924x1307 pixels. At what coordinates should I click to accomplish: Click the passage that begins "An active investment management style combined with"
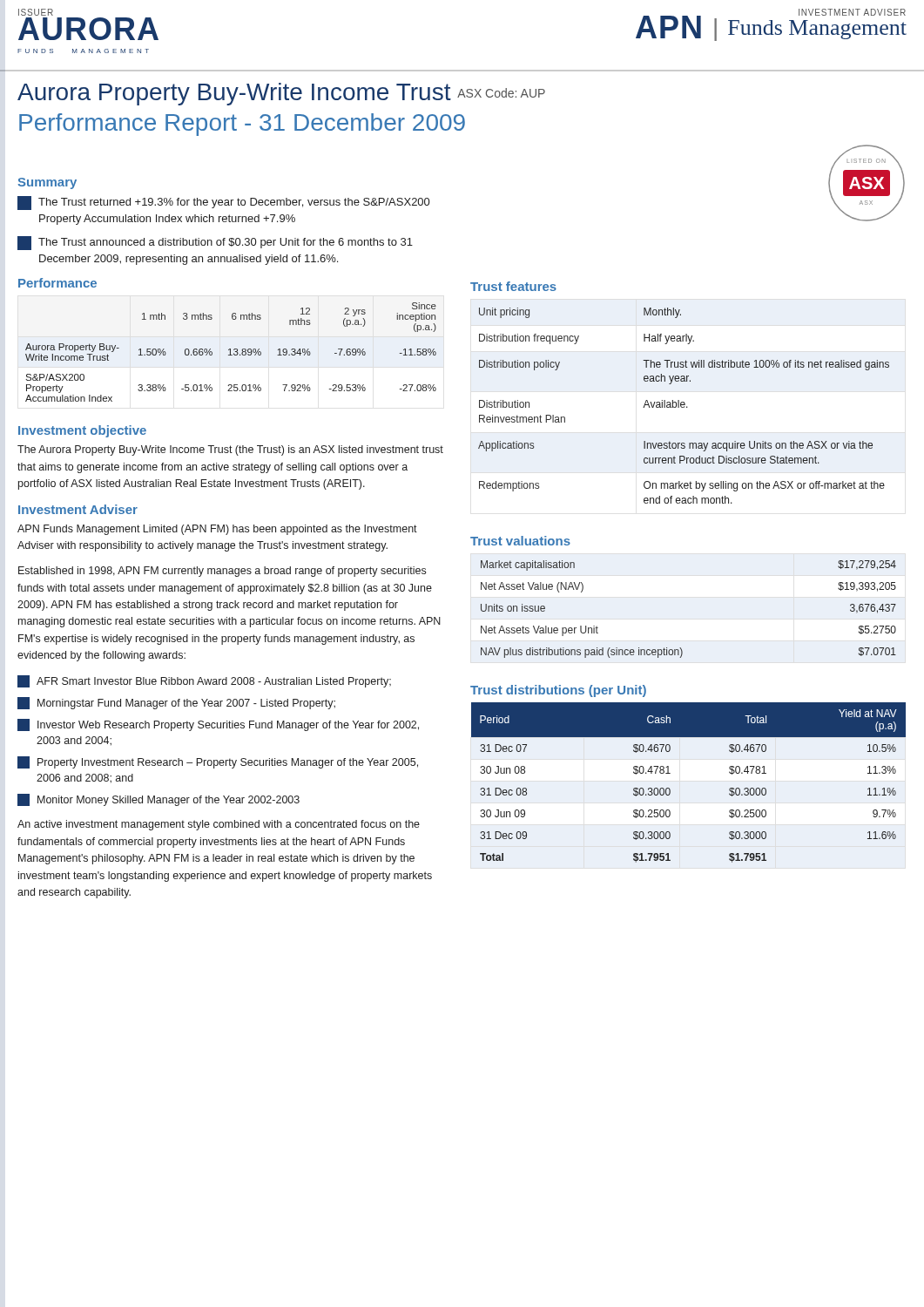pos(225,858)
